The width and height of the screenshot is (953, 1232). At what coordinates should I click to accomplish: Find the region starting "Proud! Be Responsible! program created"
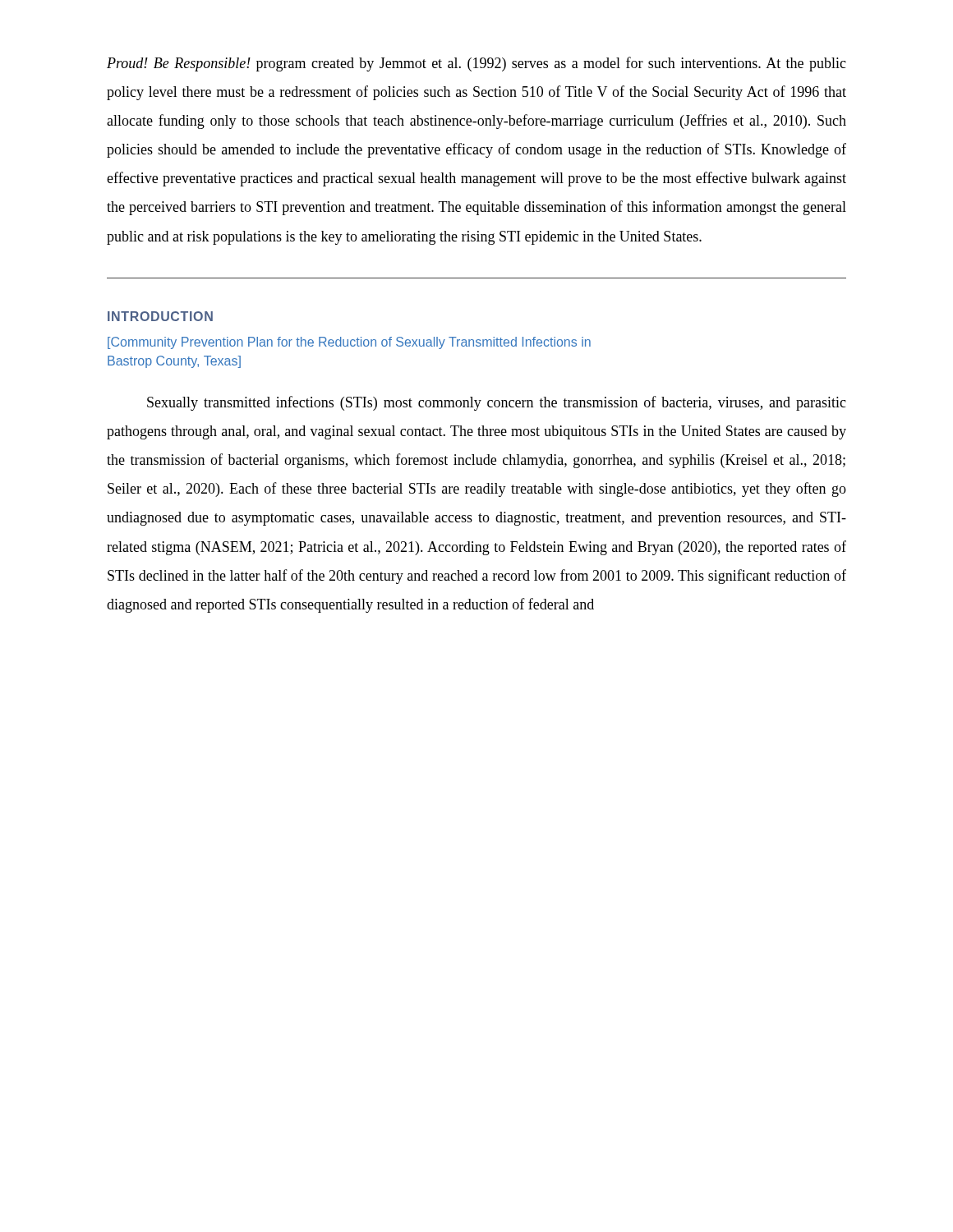click(476, 150)
